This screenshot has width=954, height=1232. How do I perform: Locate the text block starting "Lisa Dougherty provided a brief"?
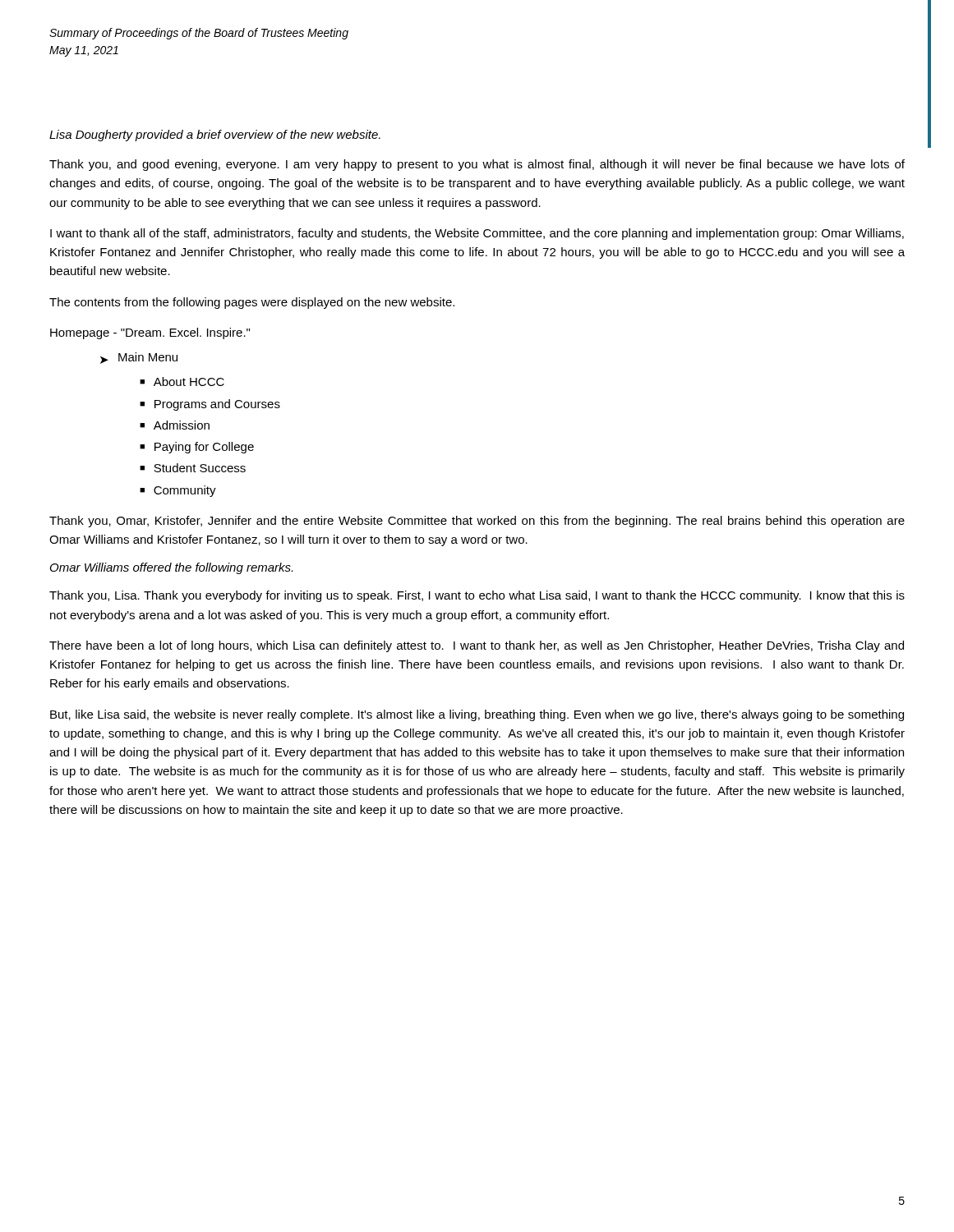[215, 134]
